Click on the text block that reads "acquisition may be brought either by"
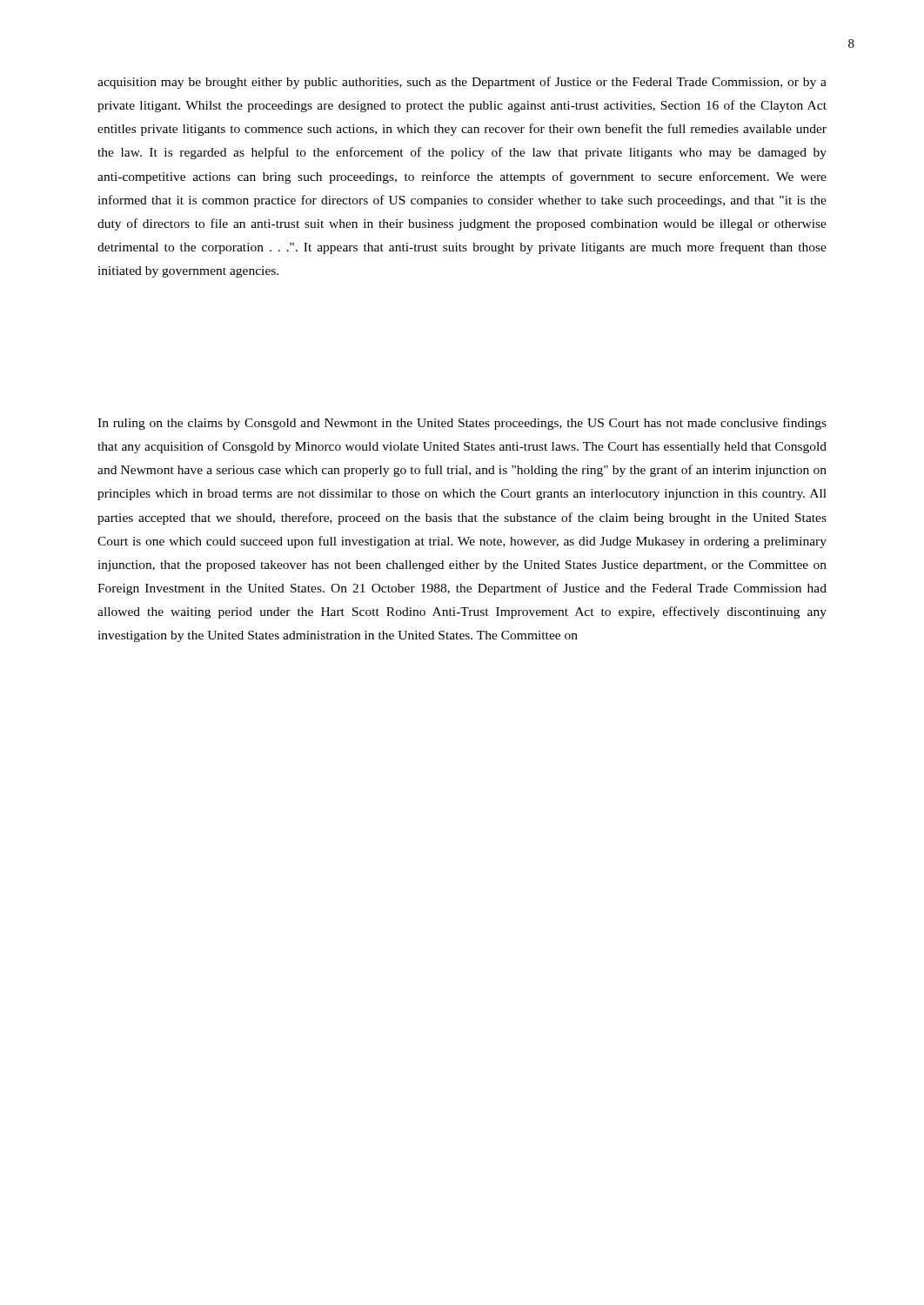Image resolution: width=924 pixels, height=1305 pixels. pos(462,176)
